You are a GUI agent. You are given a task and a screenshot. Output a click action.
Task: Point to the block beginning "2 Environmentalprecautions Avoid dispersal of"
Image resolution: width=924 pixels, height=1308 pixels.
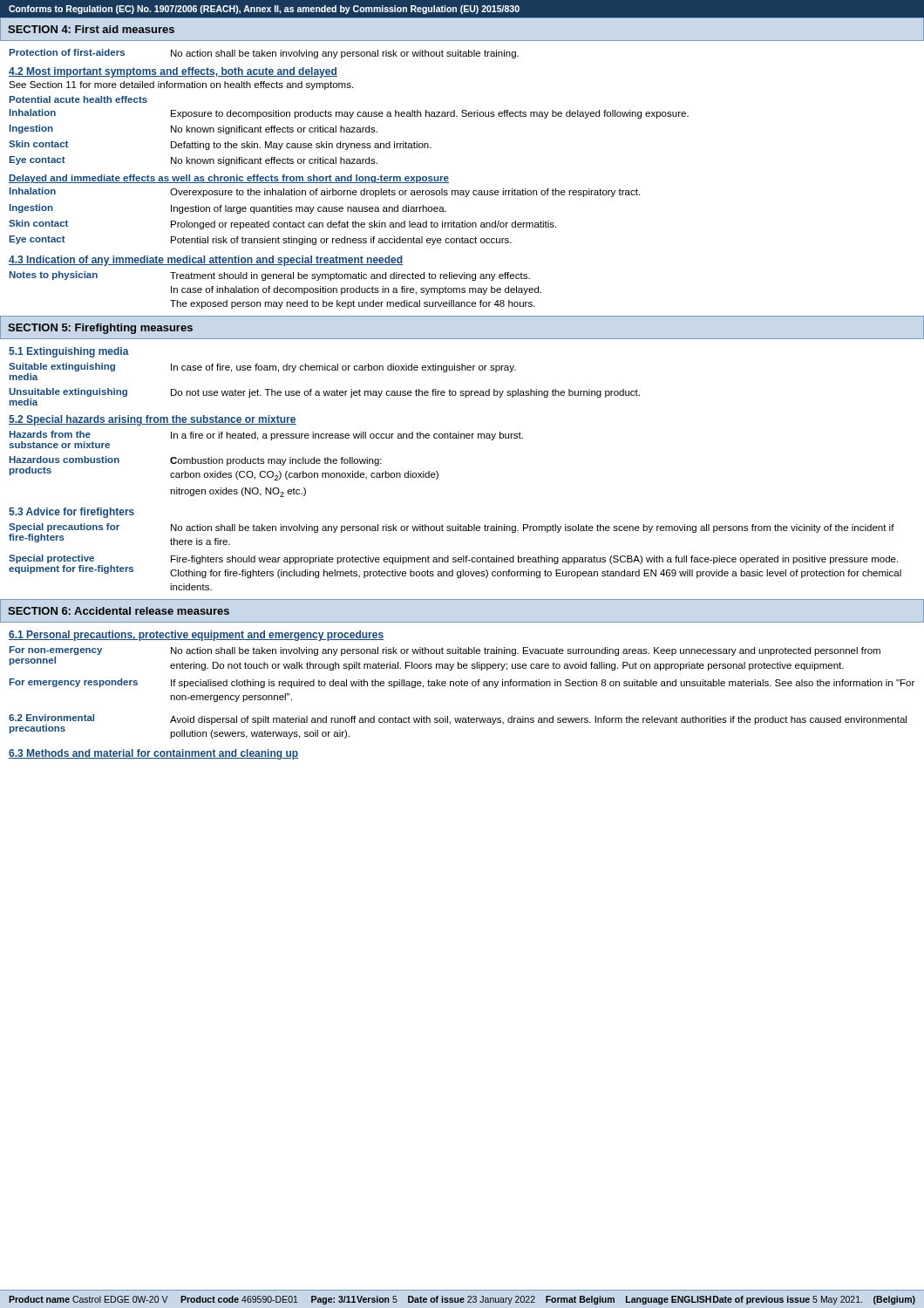462,726
